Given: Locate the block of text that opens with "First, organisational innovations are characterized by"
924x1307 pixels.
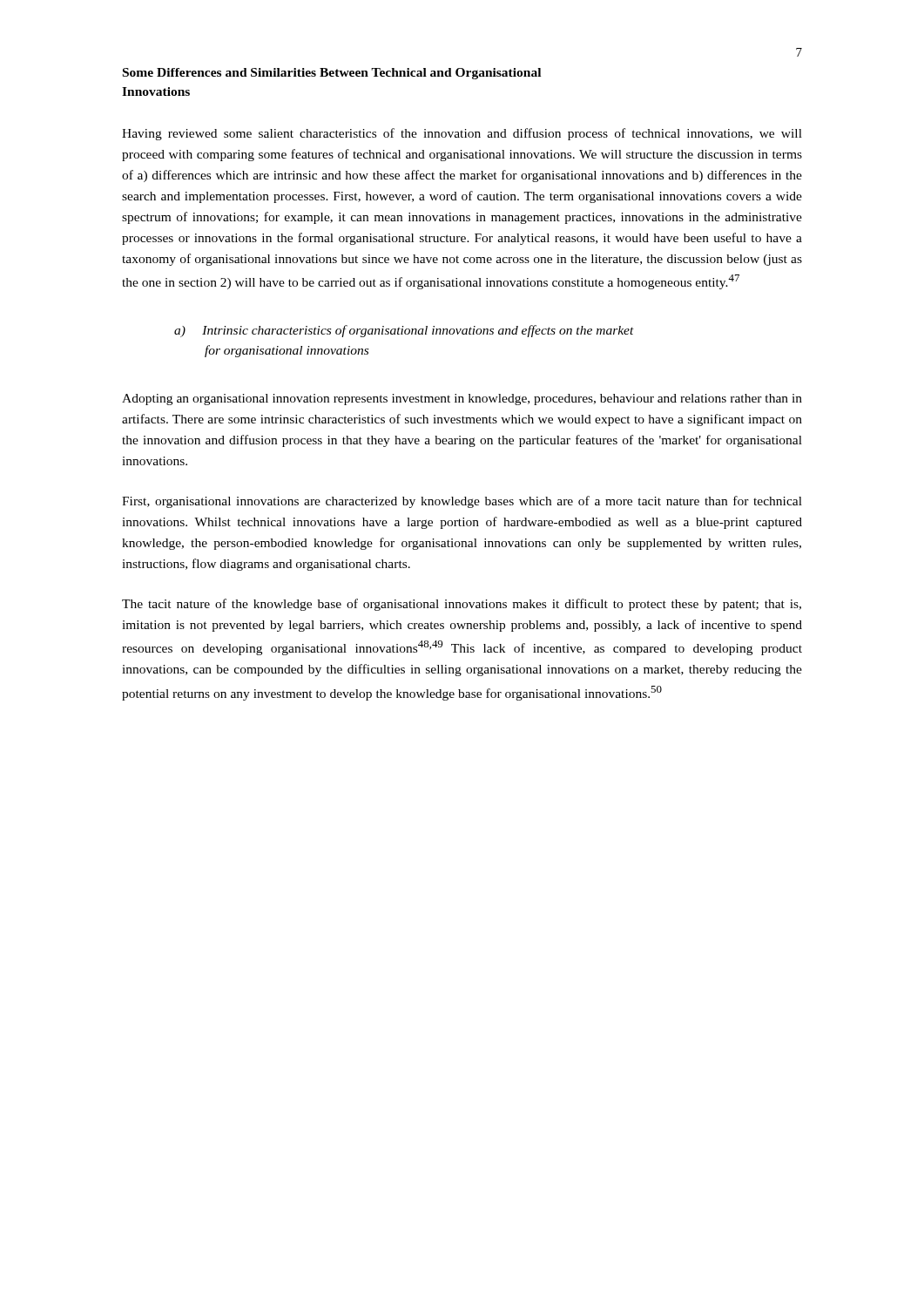Looking at the screenshot, I should (x=462, y=532).
